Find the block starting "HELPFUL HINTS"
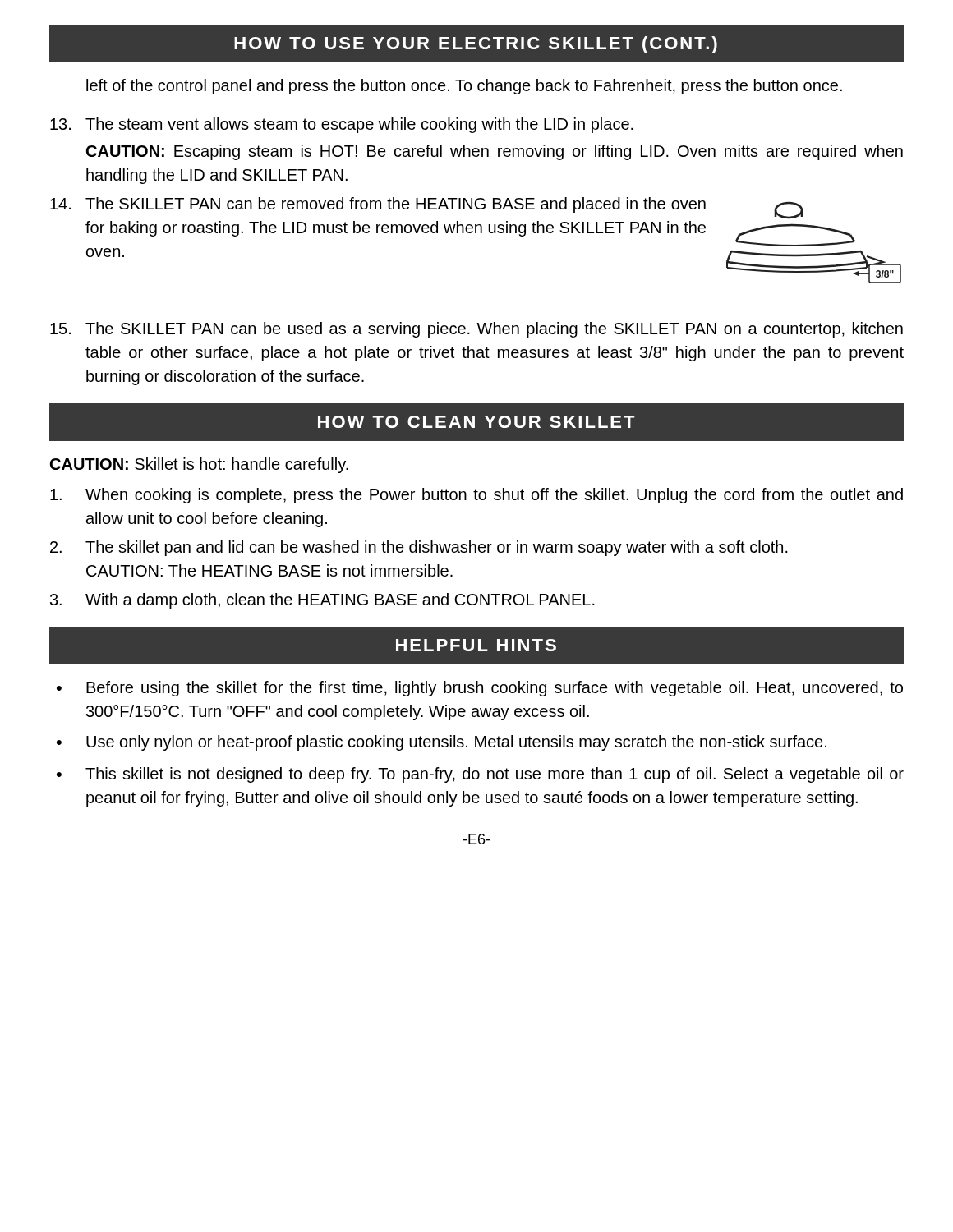The image size is (953, 1232). click(x=476, y=645)
